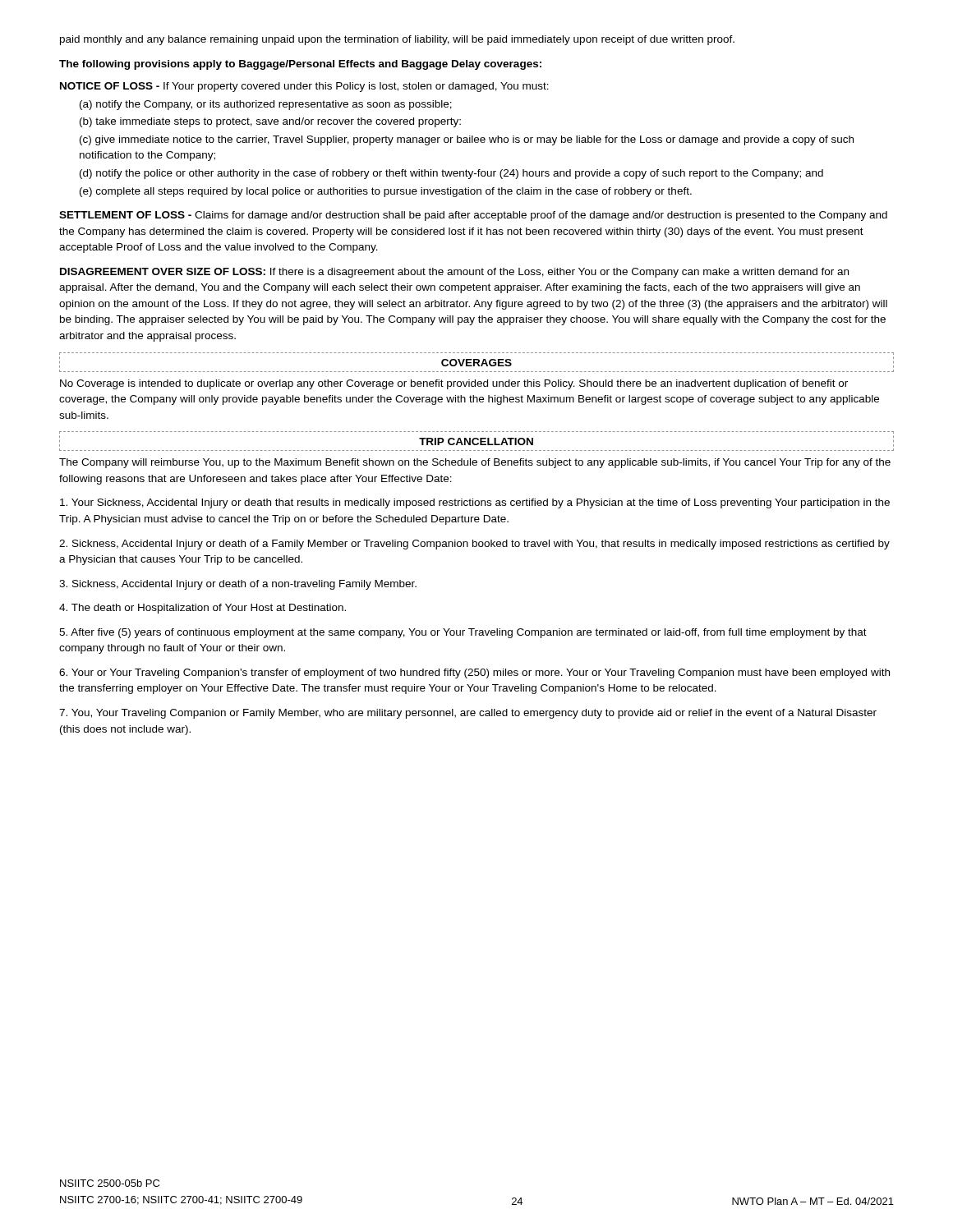This screenshot has height=1232, width=953.
Task: Locate the element starting "3. Sickness, Accidental Injury or death of"
Action: click(238, 583)
